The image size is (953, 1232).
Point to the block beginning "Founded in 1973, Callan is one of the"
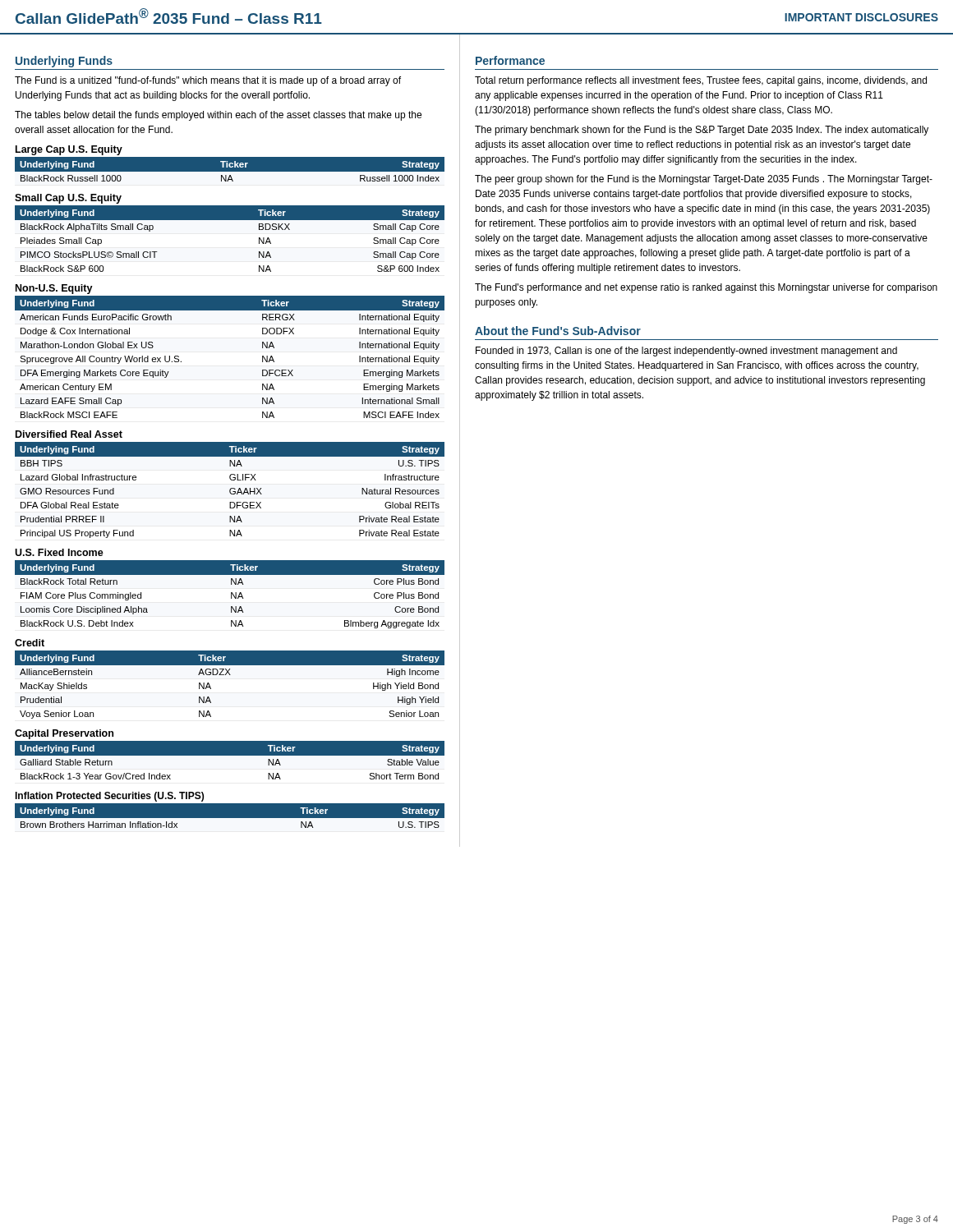point(700,373)
